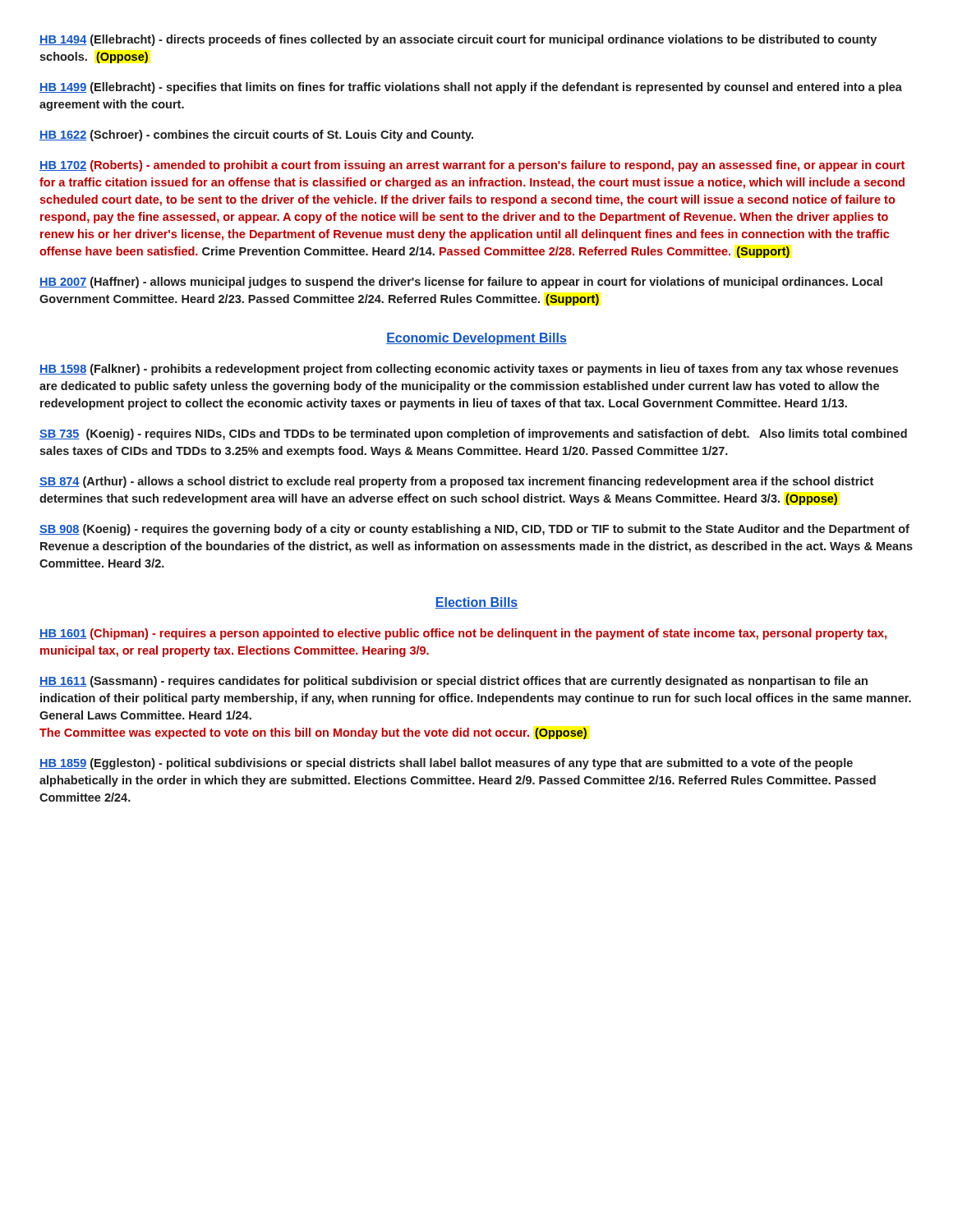Find the list item that says "HB 1601 (Chipman) - requires a person appointed"
This screenshot has height=1232, width=953.
[x=463, y=642]
